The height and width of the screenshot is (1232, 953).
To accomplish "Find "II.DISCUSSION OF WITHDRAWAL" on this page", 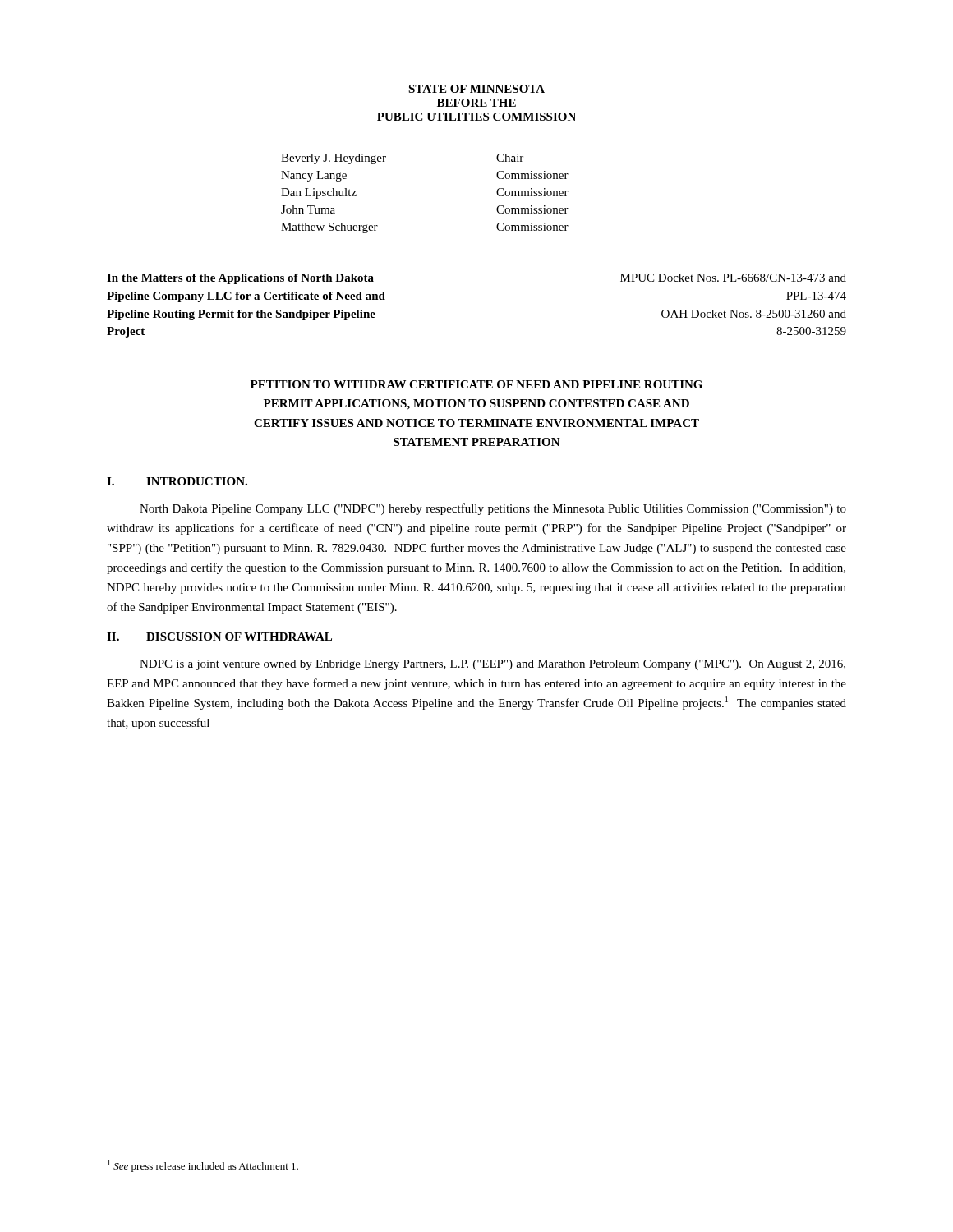I will click(x=220, y=637).
